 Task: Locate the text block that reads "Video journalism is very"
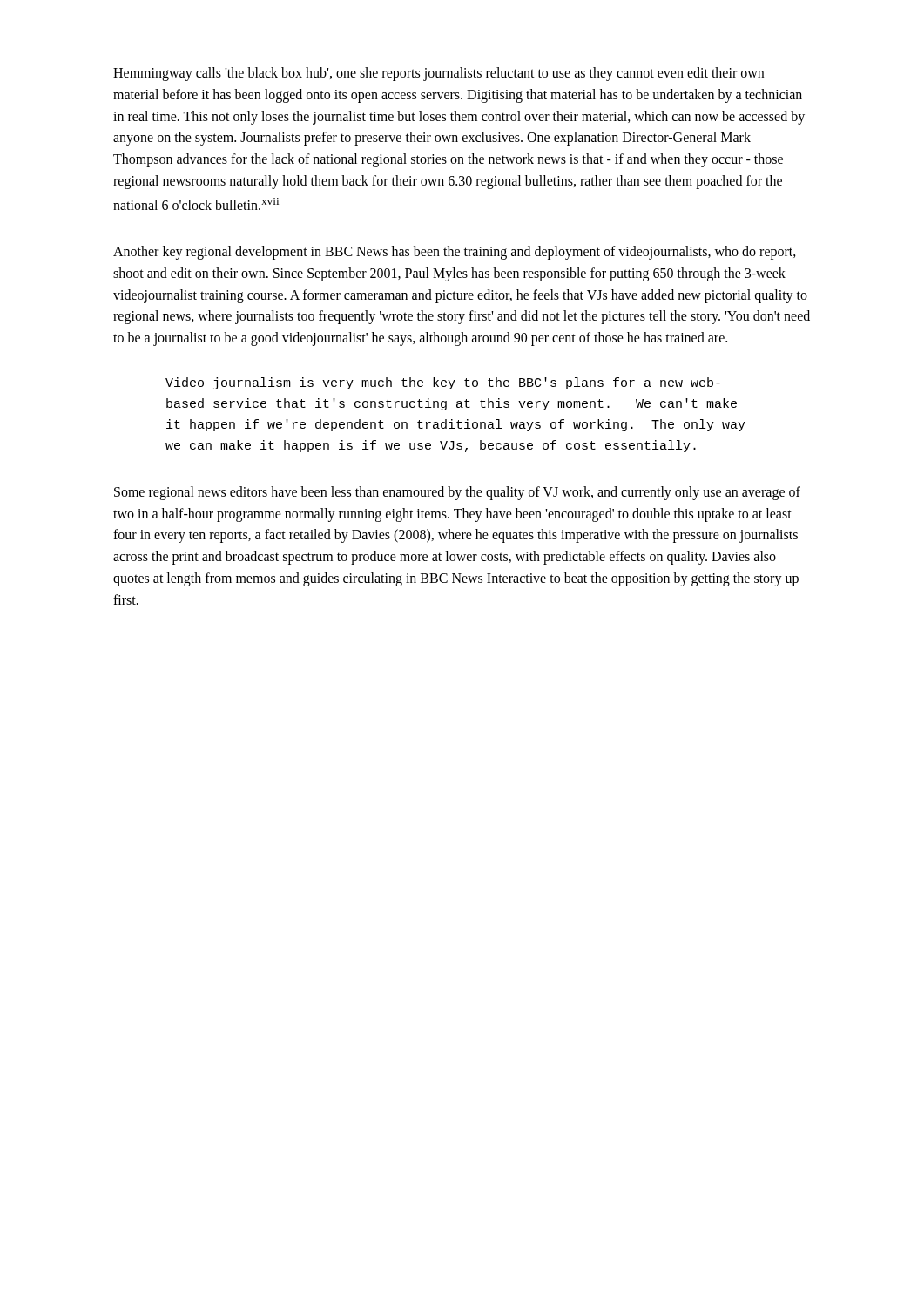pyautogui.click(x=456, y=415)
